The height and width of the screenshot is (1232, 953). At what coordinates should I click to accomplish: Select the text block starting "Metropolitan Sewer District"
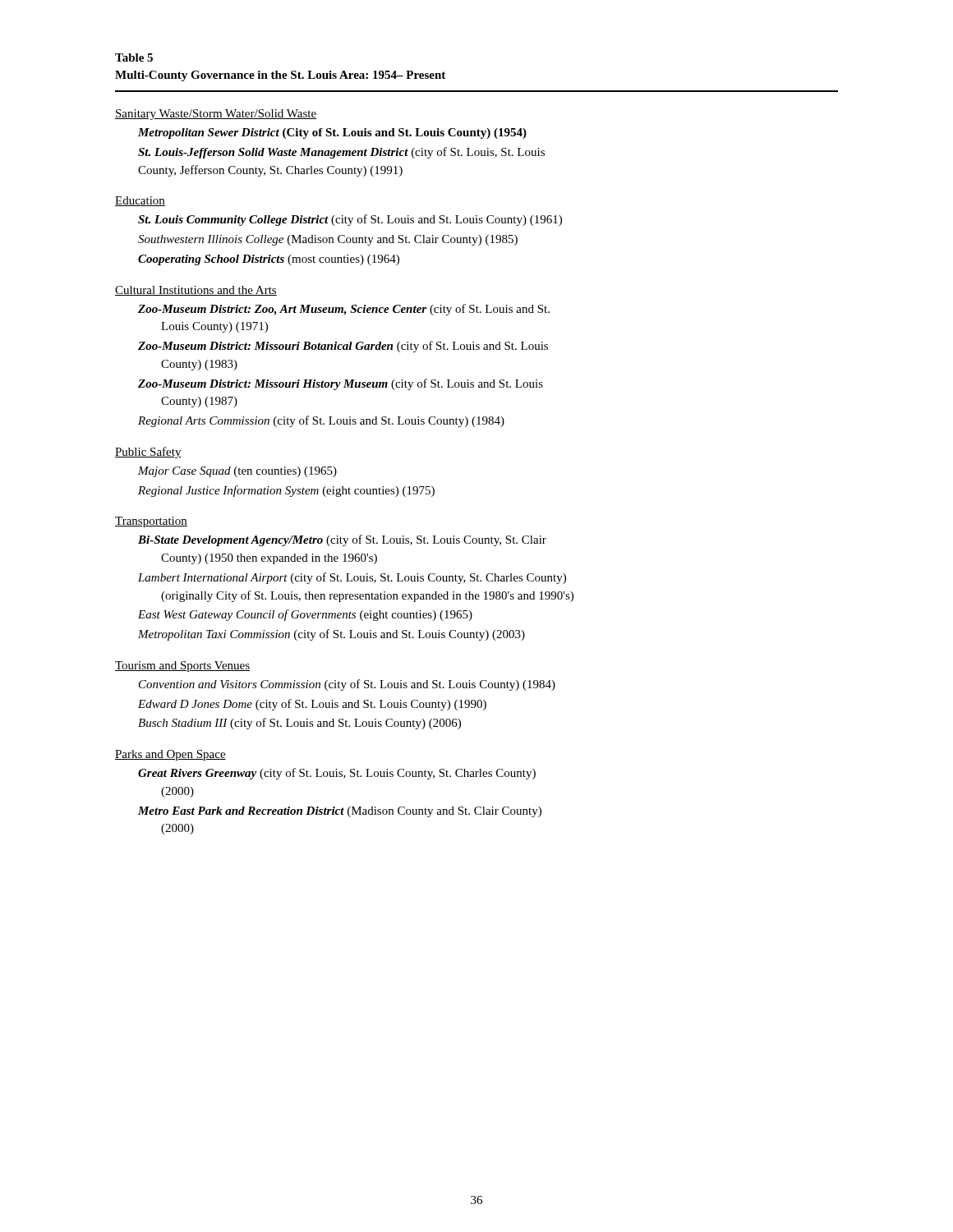(x=332, y=132)
